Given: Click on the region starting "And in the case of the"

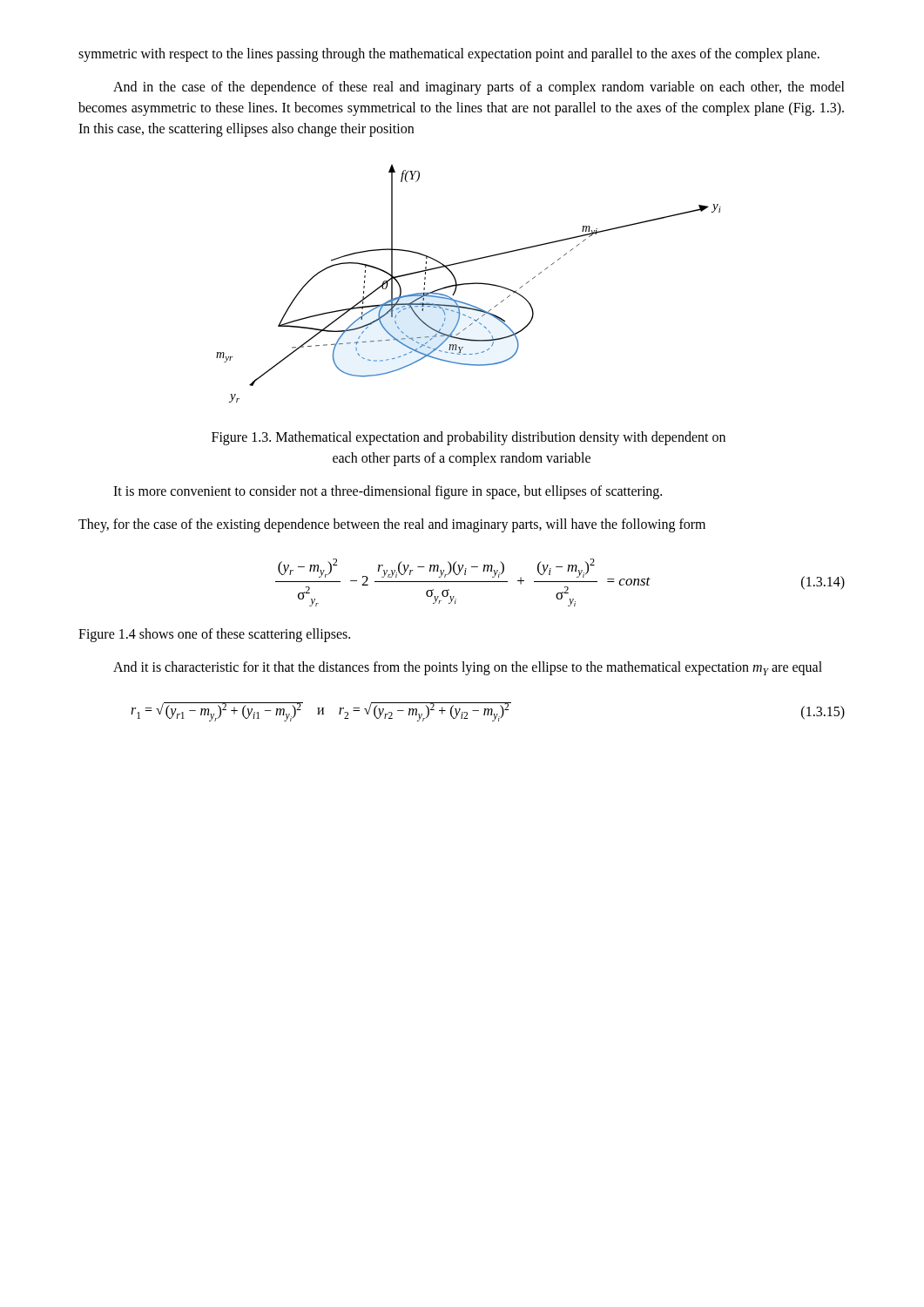Looking at the screenshot, I should tap(462, 108).
